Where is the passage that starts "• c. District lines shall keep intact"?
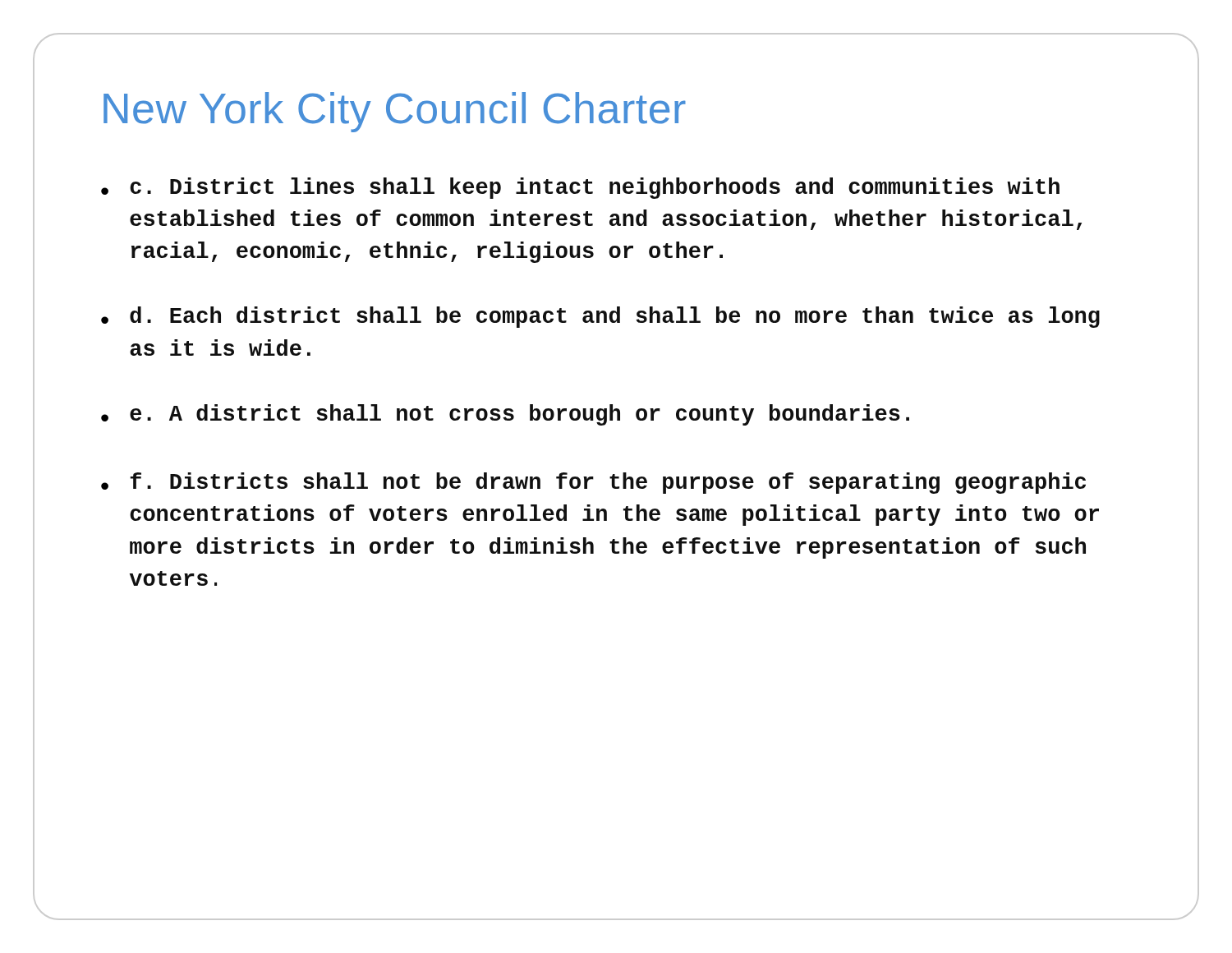Screen dimensions: 953x1232 616,221
